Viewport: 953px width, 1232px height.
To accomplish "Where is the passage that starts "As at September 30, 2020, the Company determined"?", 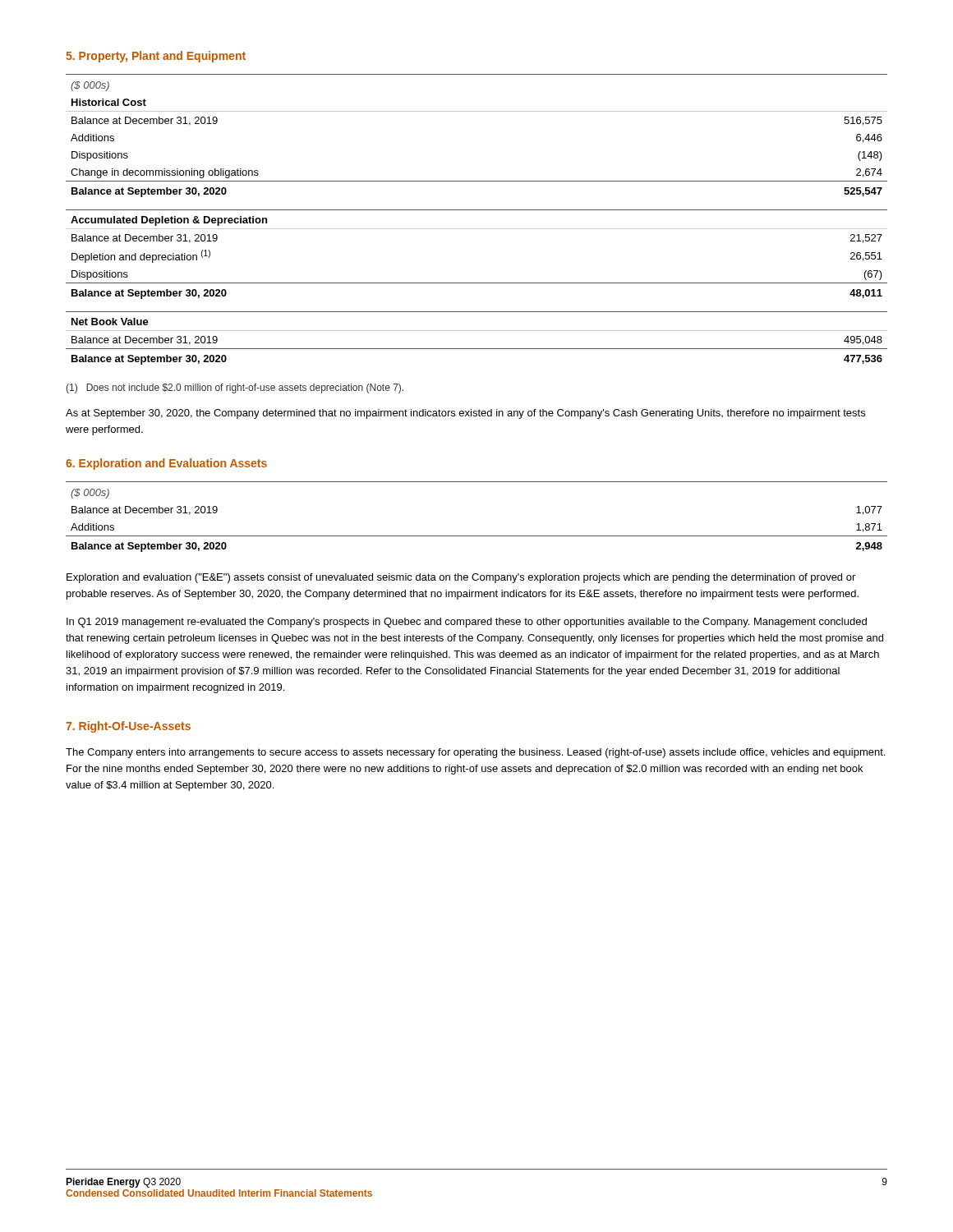I will pos(466,421).
